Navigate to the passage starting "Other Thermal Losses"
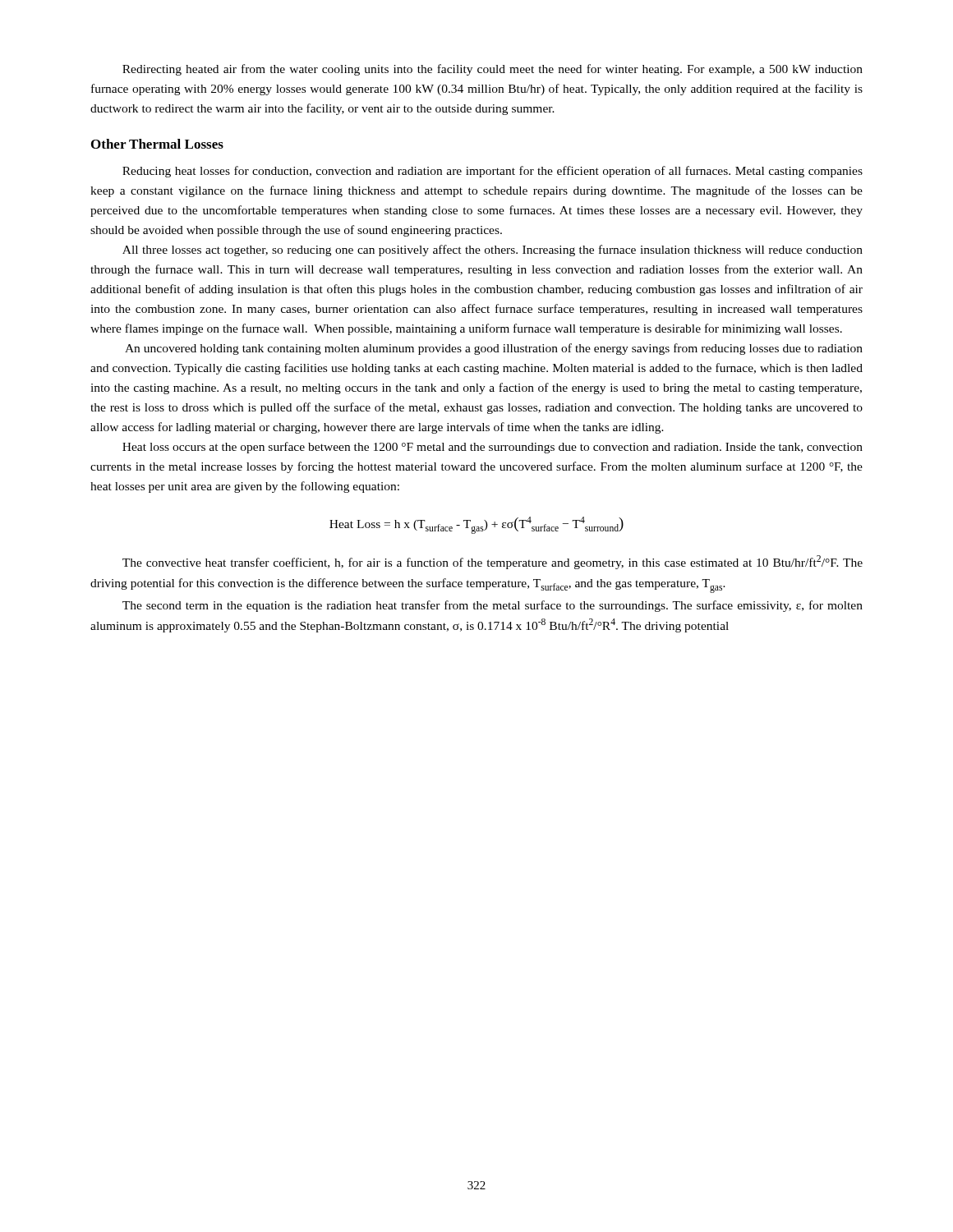953x1232 pixels. (x=157, y=144)
